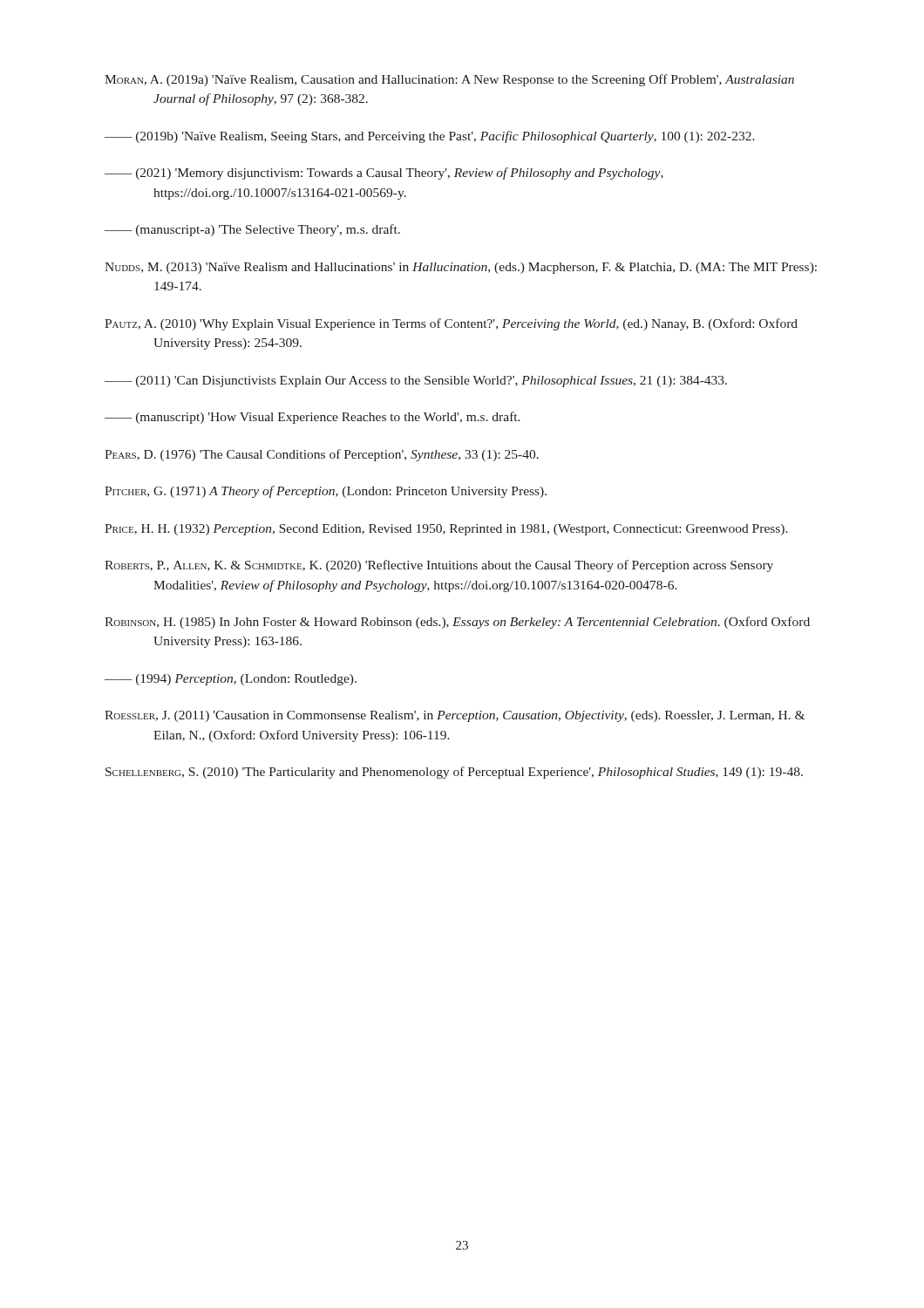
Task: Find the list item that reads "Price, H. H. (1932) Perception, Second Edition,"
Action: click(446, 528)
